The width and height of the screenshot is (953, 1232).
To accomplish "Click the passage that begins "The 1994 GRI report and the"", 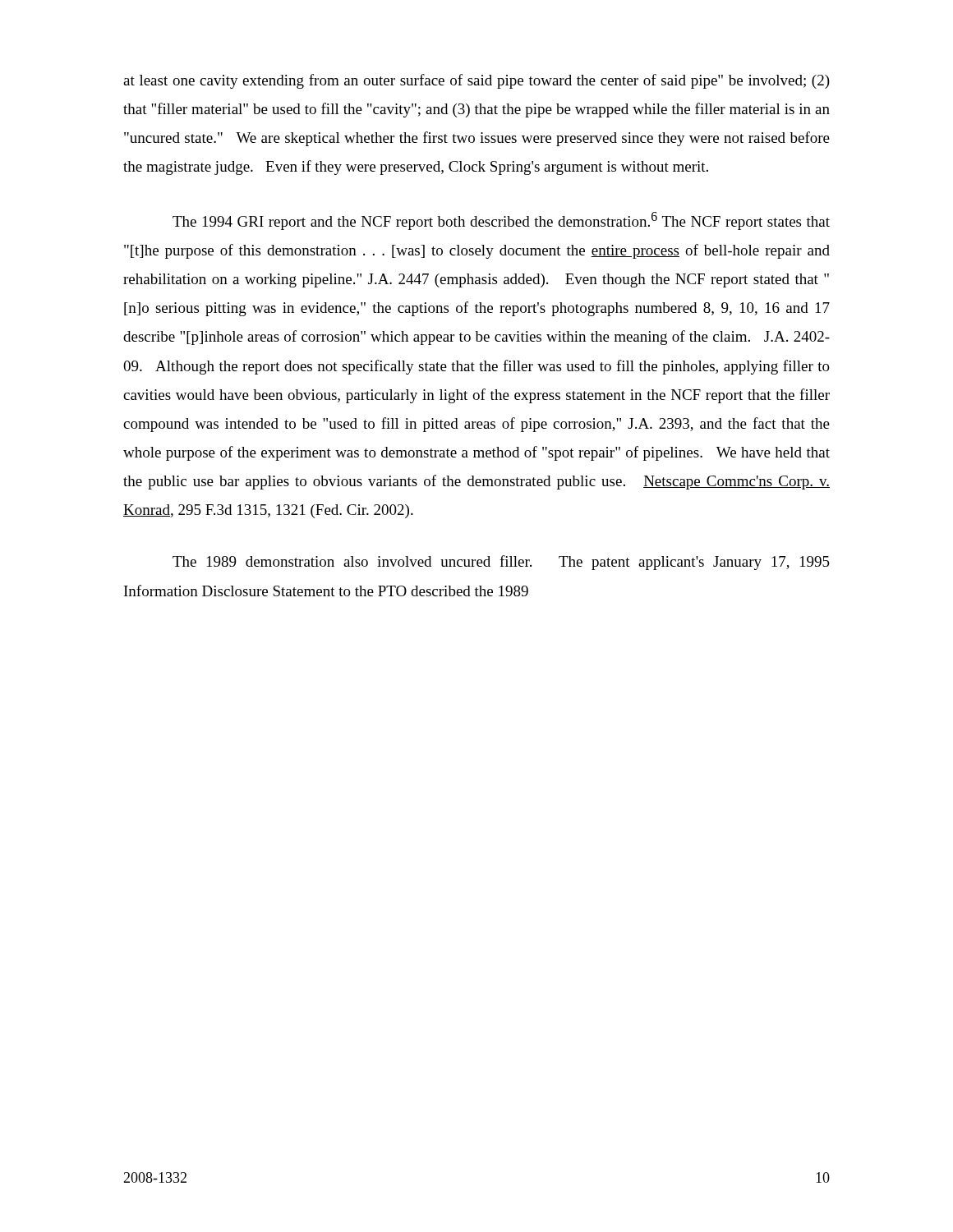I will [x=476, y=364].
